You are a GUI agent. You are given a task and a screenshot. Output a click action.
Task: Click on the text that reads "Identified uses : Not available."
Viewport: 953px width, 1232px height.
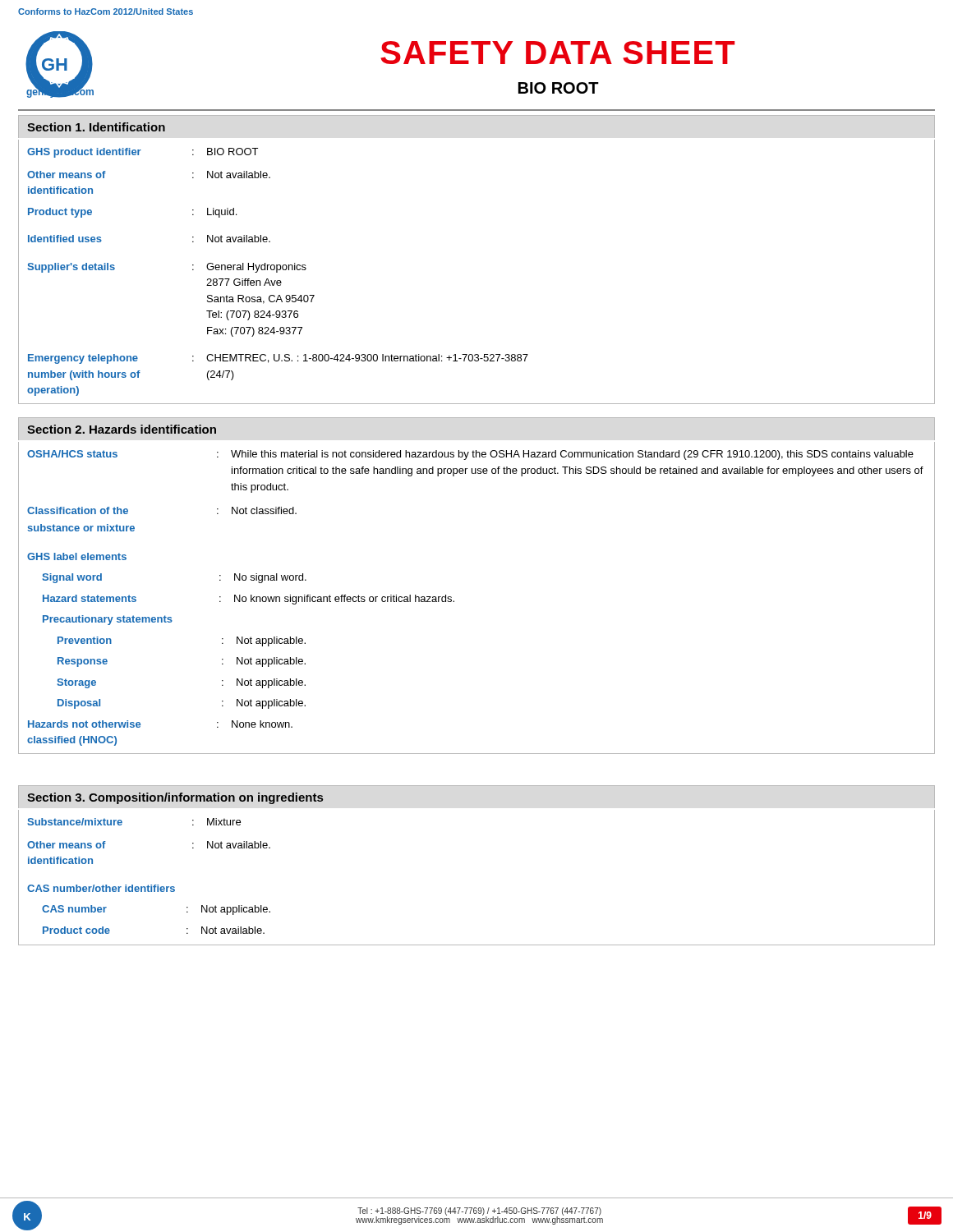coord(64,238)
